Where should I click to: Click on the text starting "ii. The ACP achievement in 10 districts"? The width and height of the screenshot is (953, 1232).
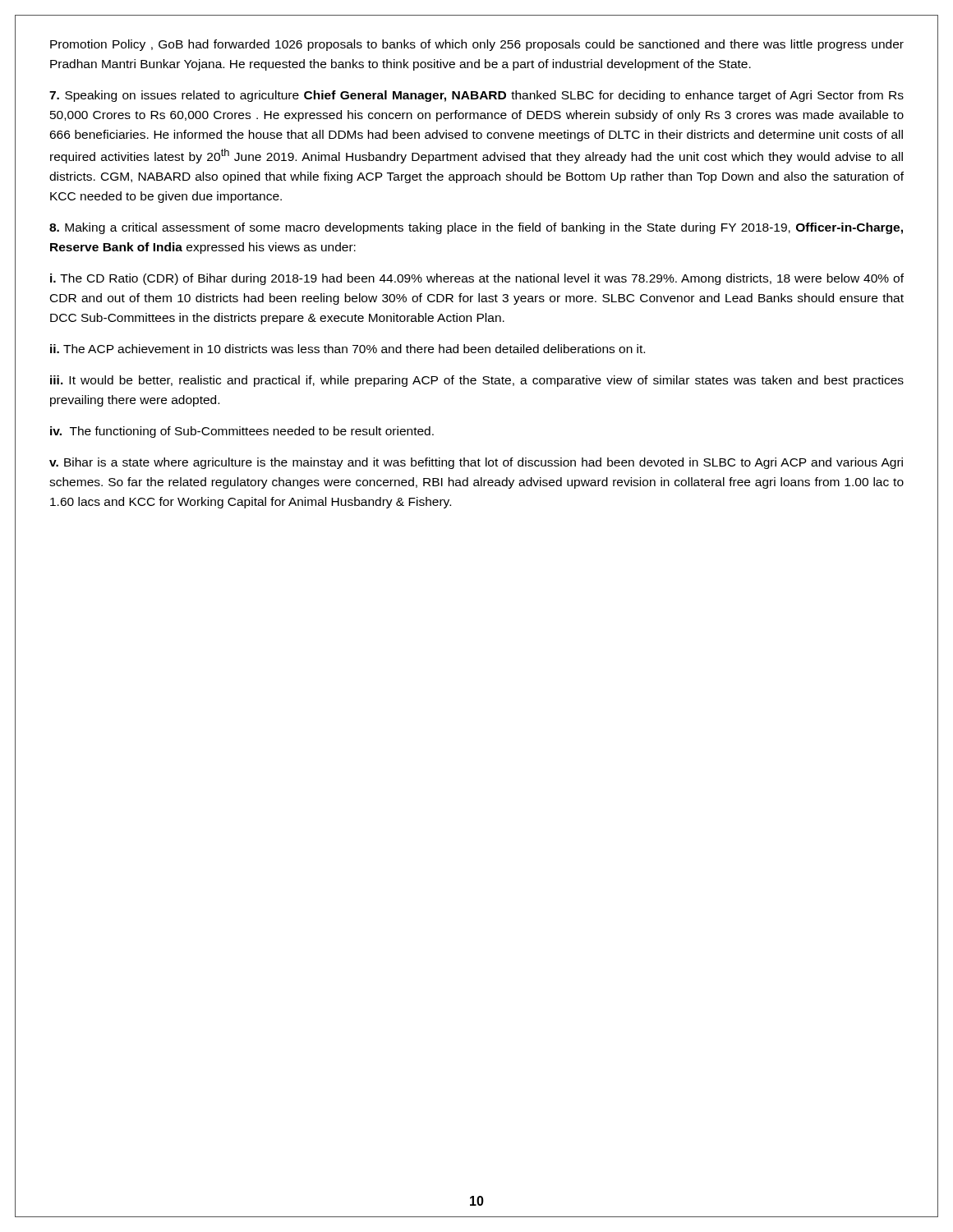click(x=348, y=349)
